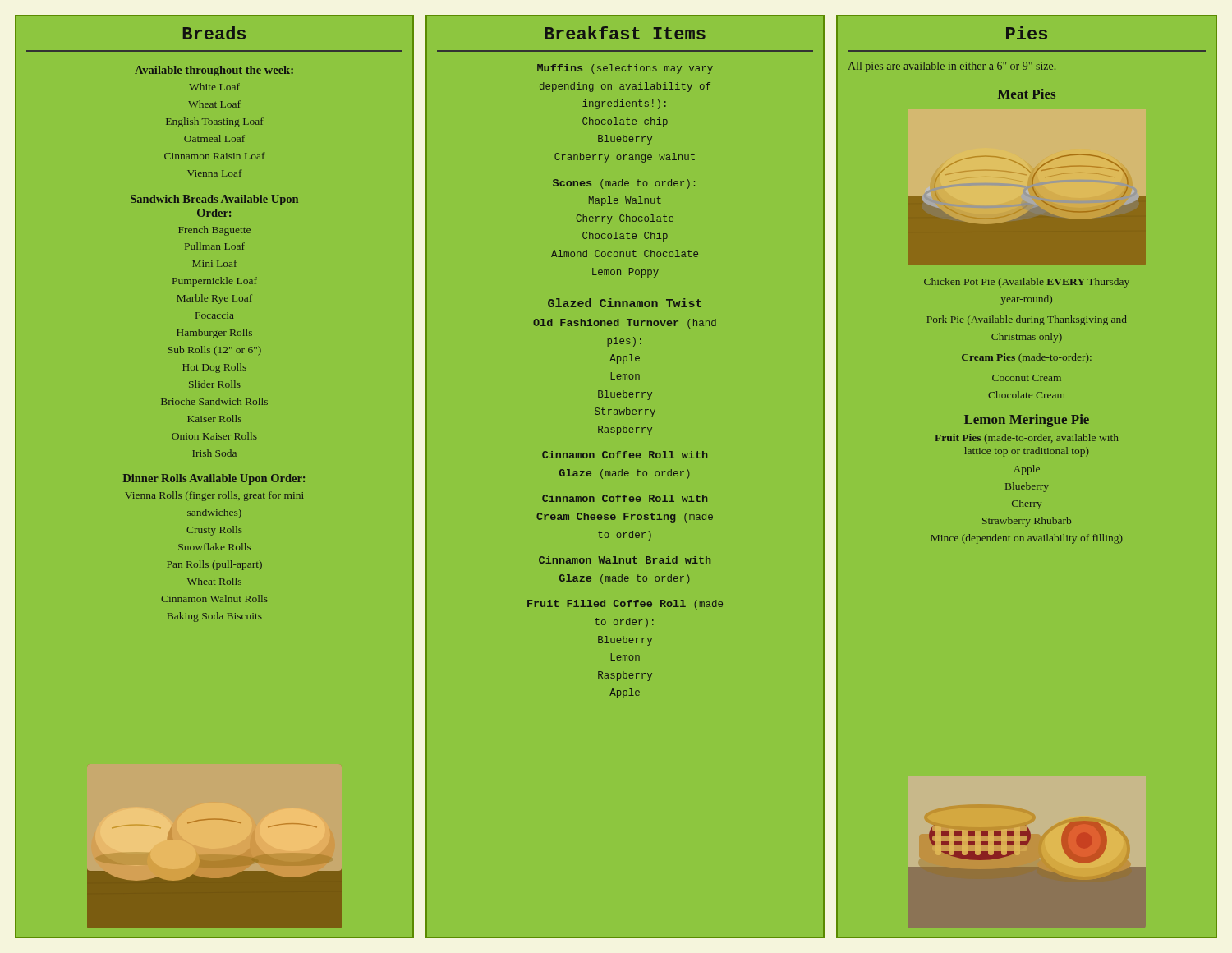Point to the region starting "Glazed Cinnamon Twist"

[x=625, y=304]
